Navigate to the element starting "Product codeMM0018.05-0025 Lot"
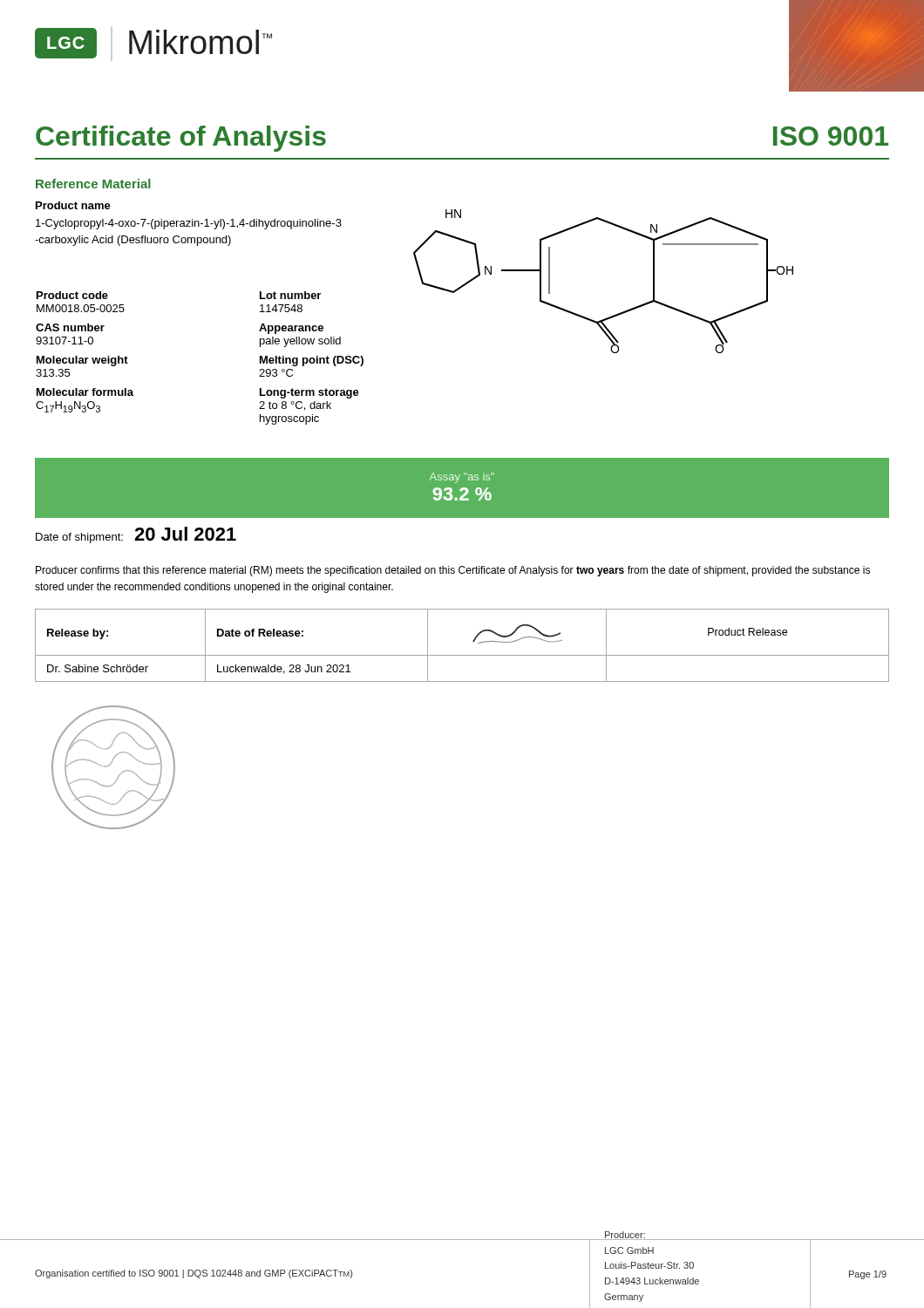Viewport: 924px width, 1308px height. pyautogui.click(x=270, y=359)
